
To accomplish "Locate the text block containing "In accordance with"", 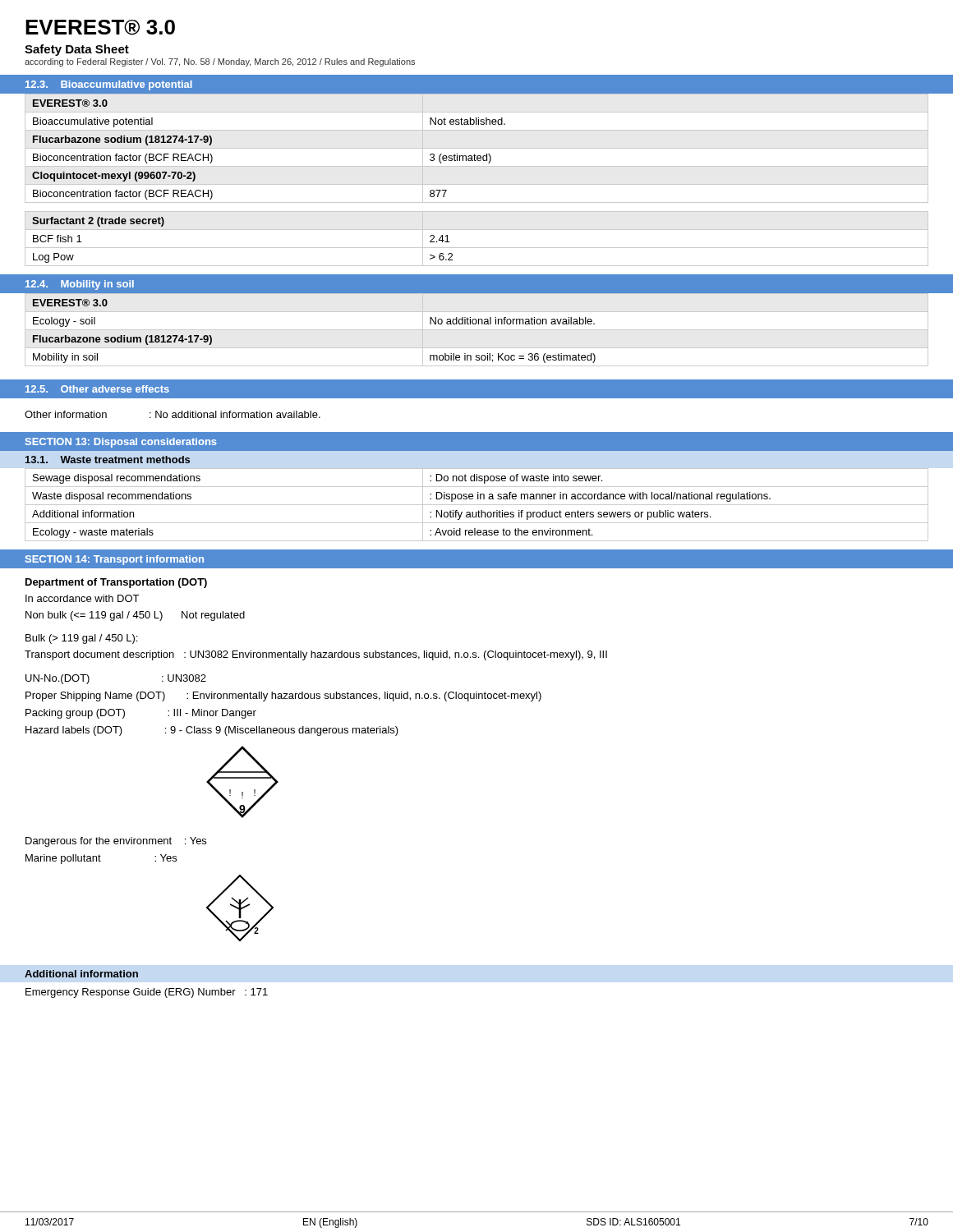I will (x=82, y=598).
